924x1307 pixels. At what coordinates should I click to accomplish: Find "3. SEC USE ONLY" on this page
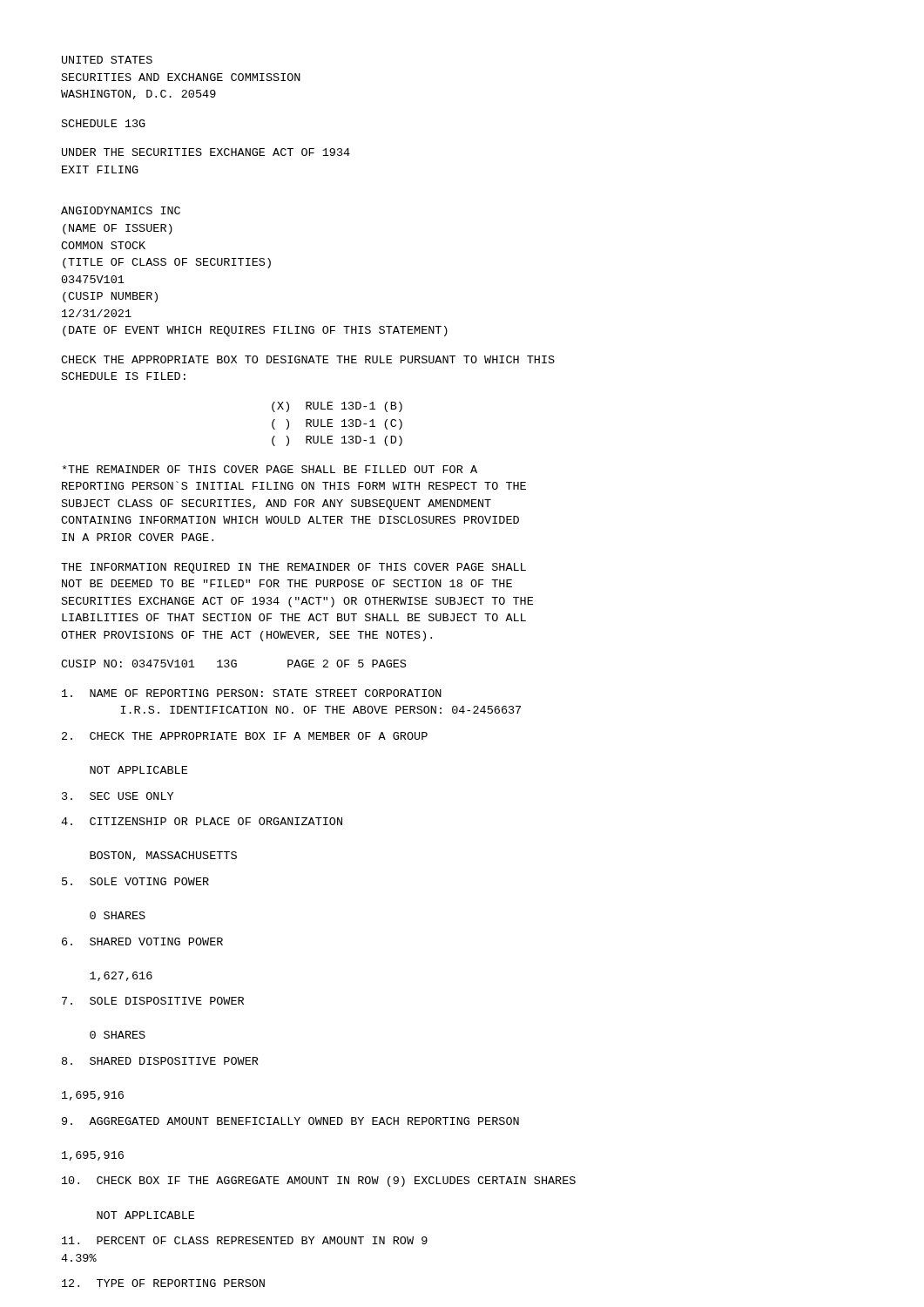point(117,797)
